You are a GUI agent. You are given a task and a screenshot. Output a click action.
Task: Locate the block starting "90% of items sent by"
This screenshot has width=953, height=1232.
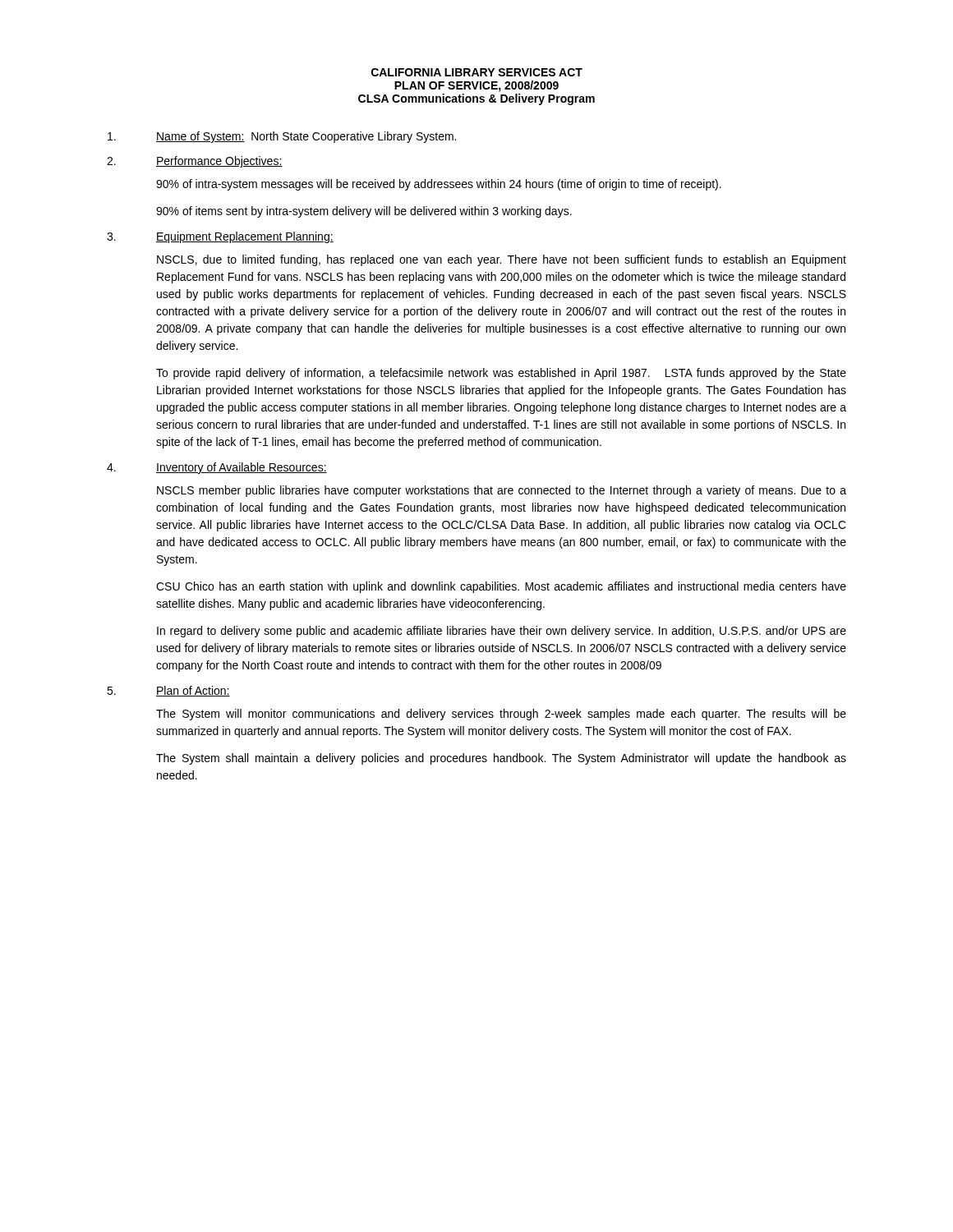point(364,211)
